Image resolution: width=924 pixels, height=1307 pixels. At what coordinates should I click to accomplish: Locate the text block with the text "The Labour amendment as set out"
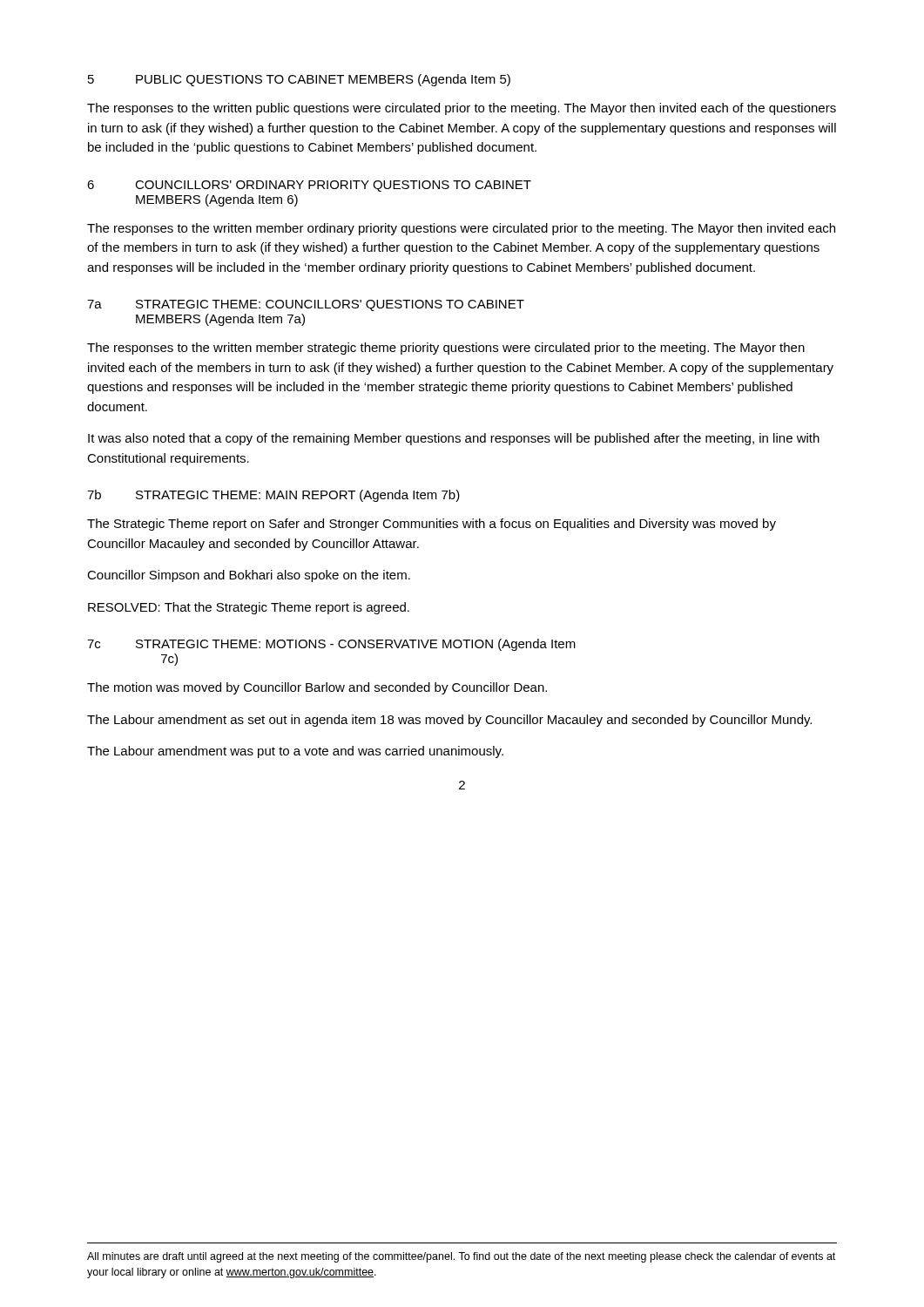[450, 719]
